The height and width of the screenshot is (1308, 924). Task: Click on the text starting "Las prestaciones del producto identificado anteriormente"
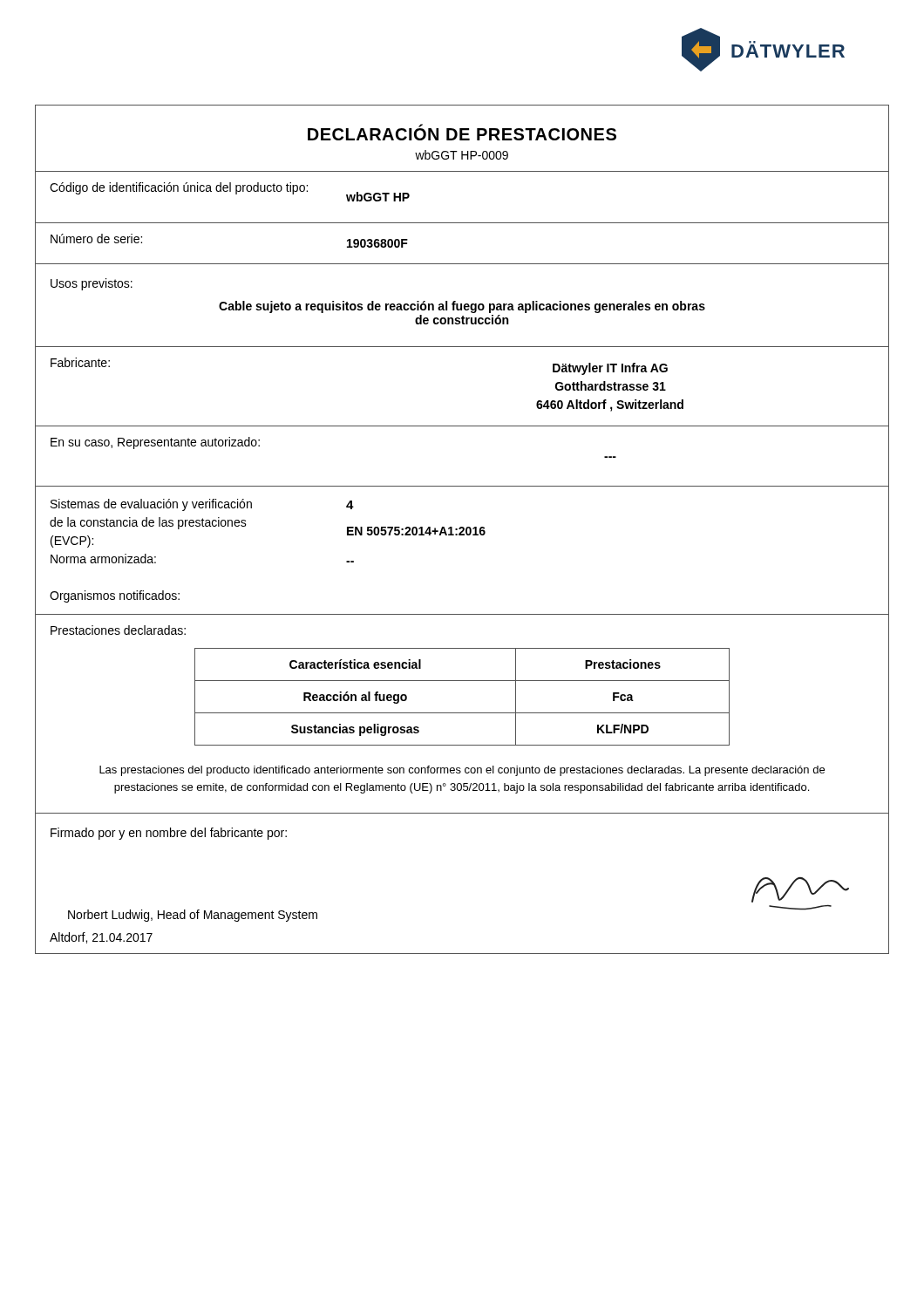tap(462, 778)
